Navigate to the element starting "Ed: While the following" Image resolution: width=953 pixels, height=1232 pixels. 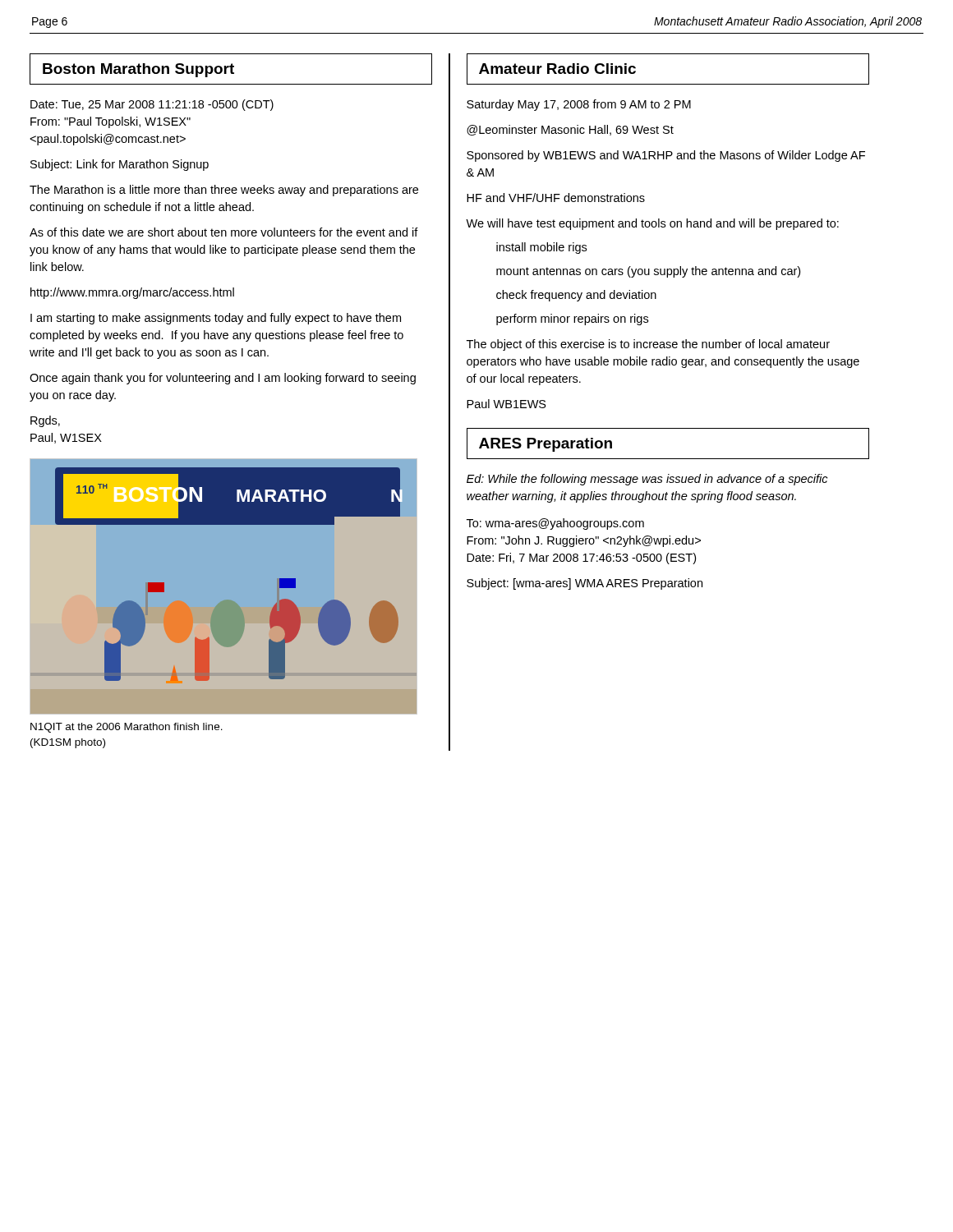coord(647,488)
